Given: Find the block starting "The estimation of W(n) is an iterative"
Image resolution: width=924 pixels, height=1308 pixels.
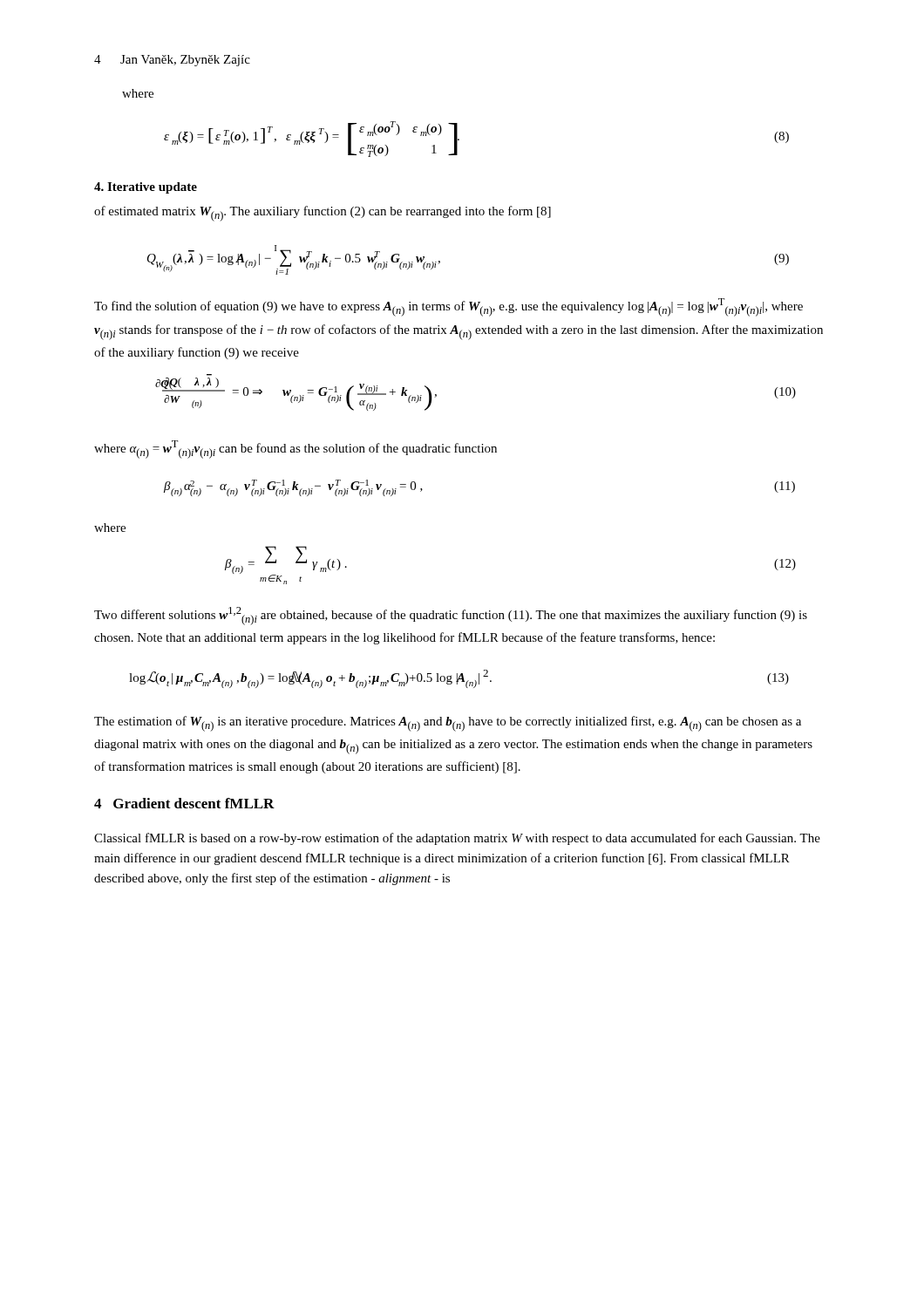Looking at the screenshot, I should (453, 744).
